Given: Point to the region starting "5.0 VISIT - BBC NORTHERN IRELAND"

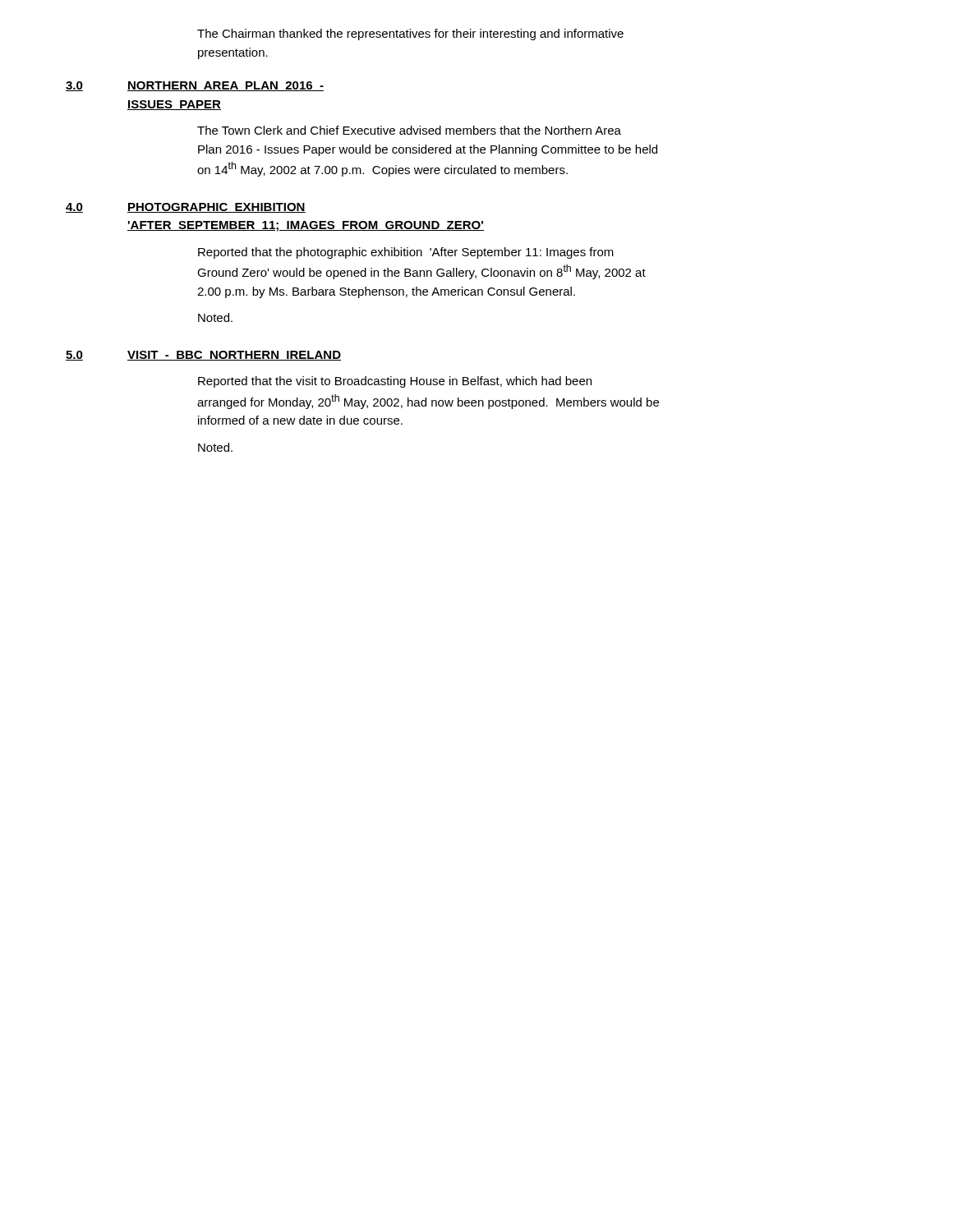Looking at the screenshot, I should click(203, 355).
